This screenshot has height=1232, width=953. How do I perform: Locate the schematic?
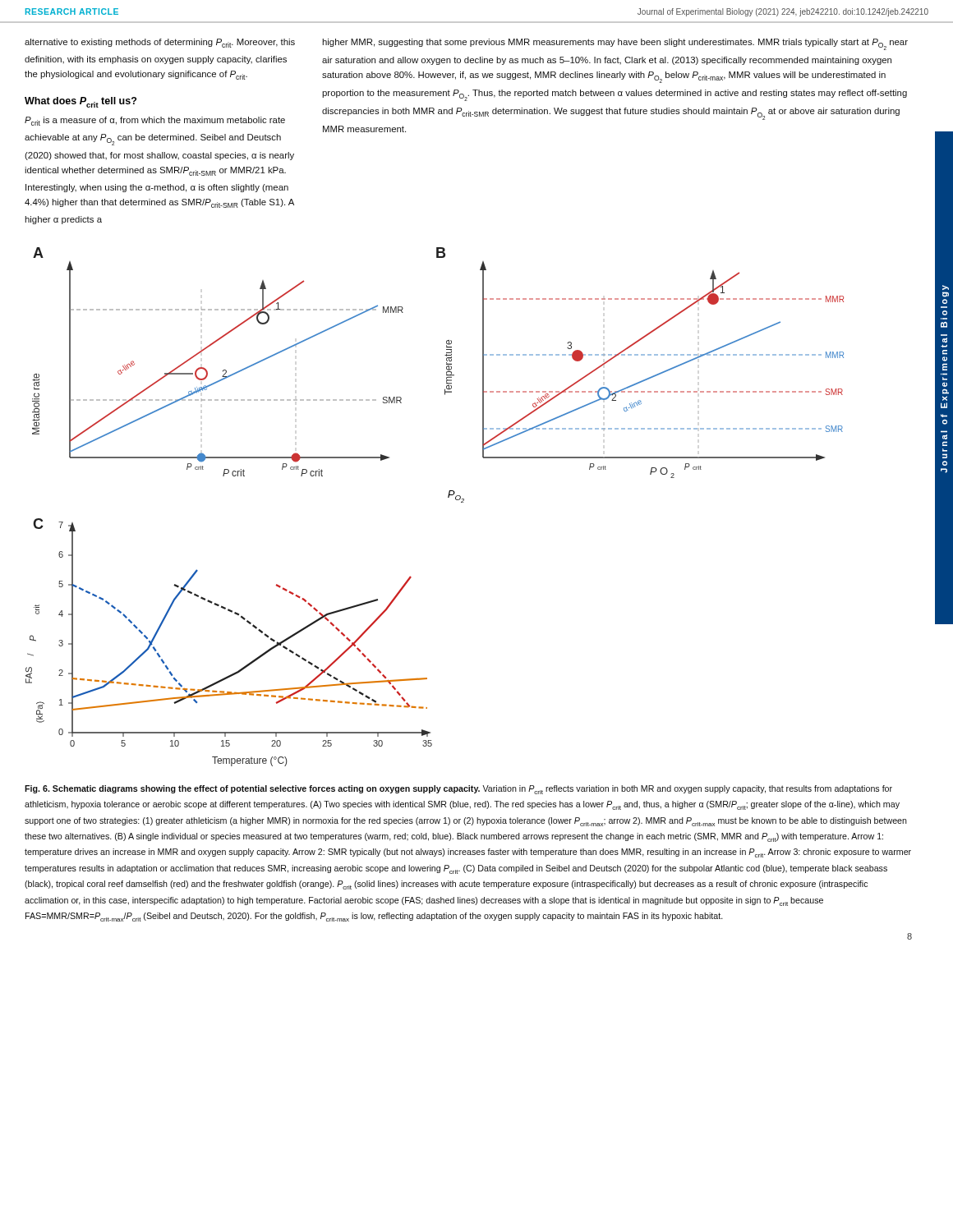pyautogui.click(x=476, y=500)
